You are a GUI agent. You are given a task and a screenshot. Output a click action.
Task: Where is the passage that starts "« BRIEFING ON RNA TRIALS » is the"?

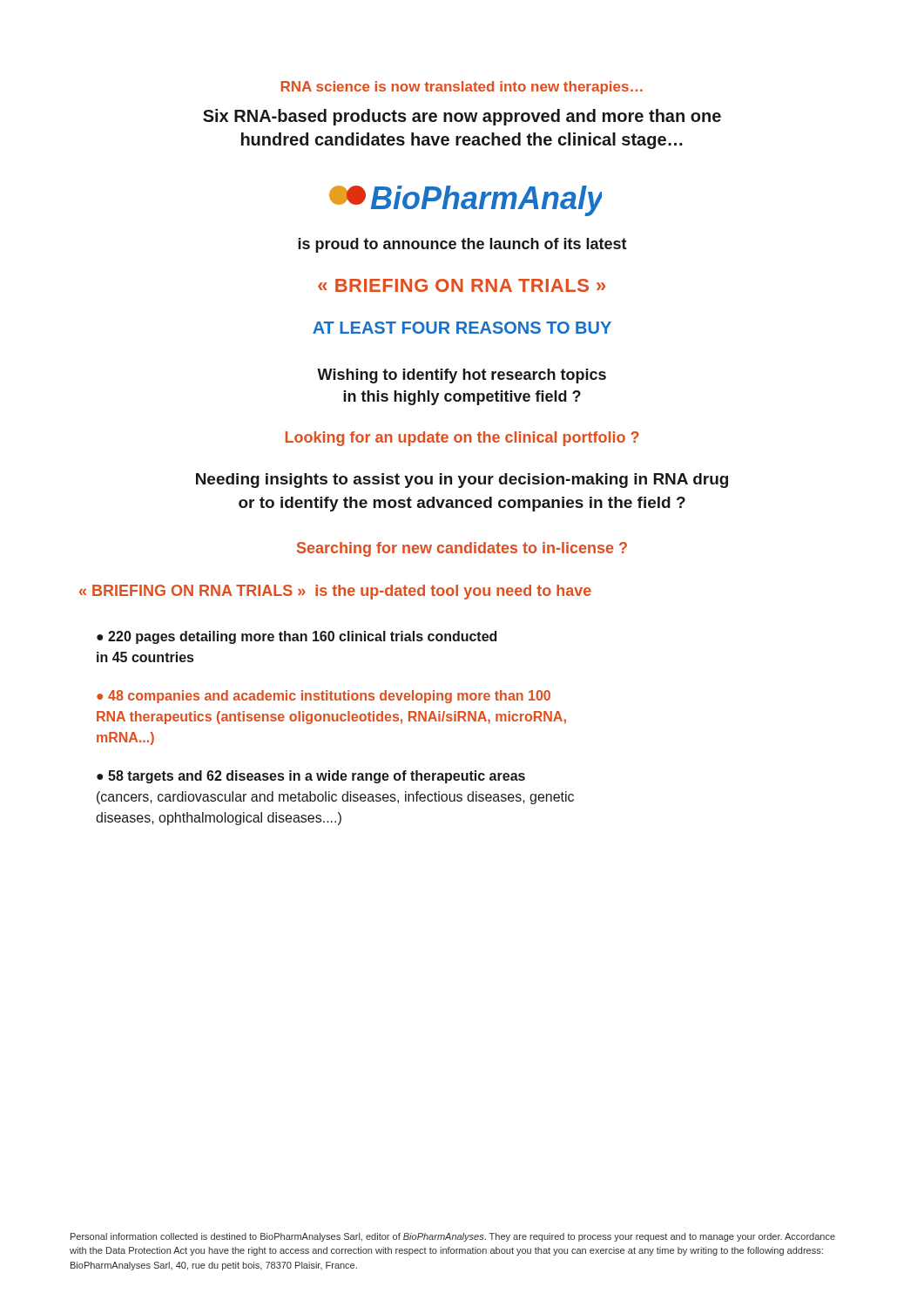coord(335,590)
